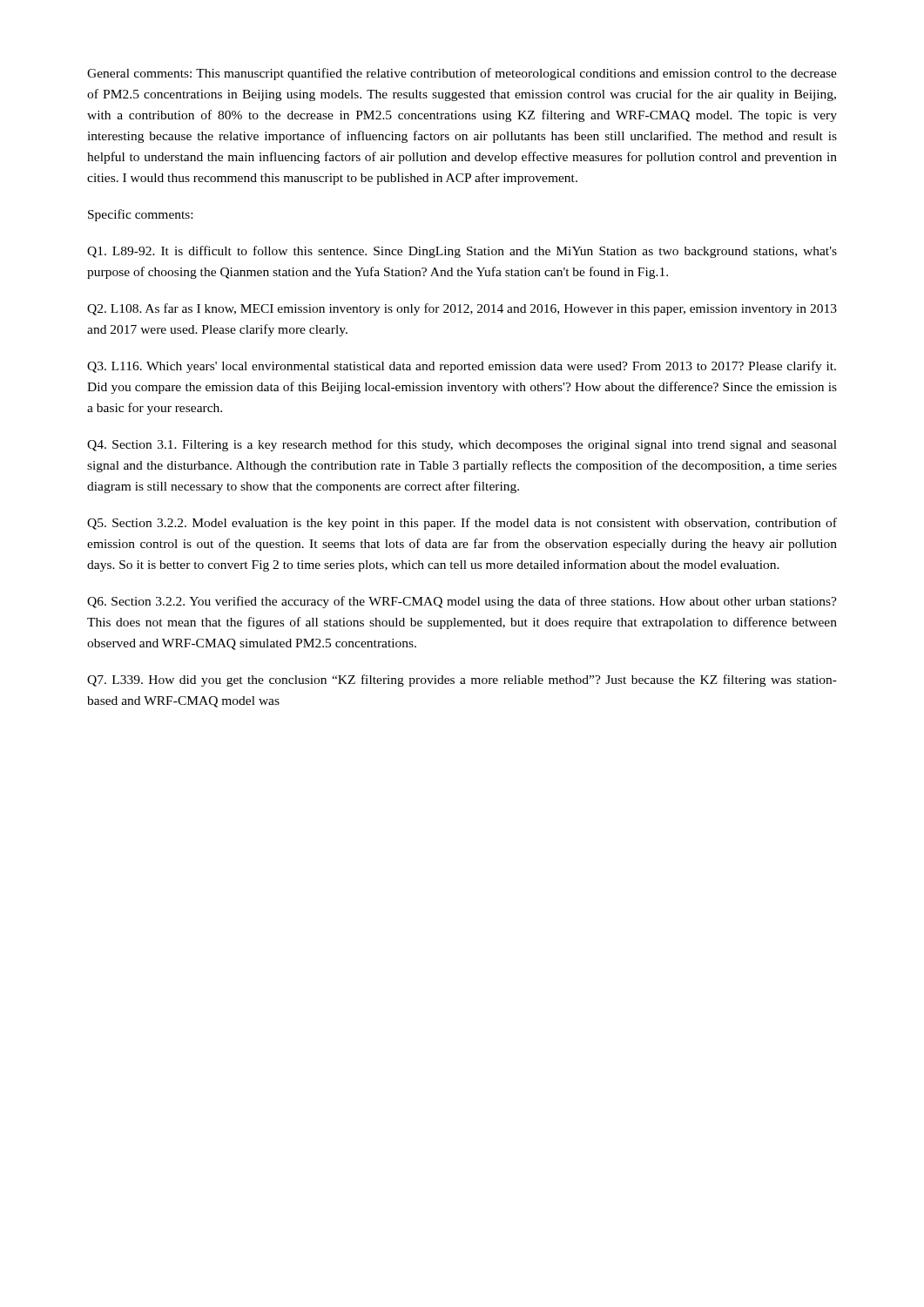This screenshot has width=924, height=1307.
Task: Click the passage that begins "Q1. L89-92. It is difficult to"
Action: [x=462, y=261]
